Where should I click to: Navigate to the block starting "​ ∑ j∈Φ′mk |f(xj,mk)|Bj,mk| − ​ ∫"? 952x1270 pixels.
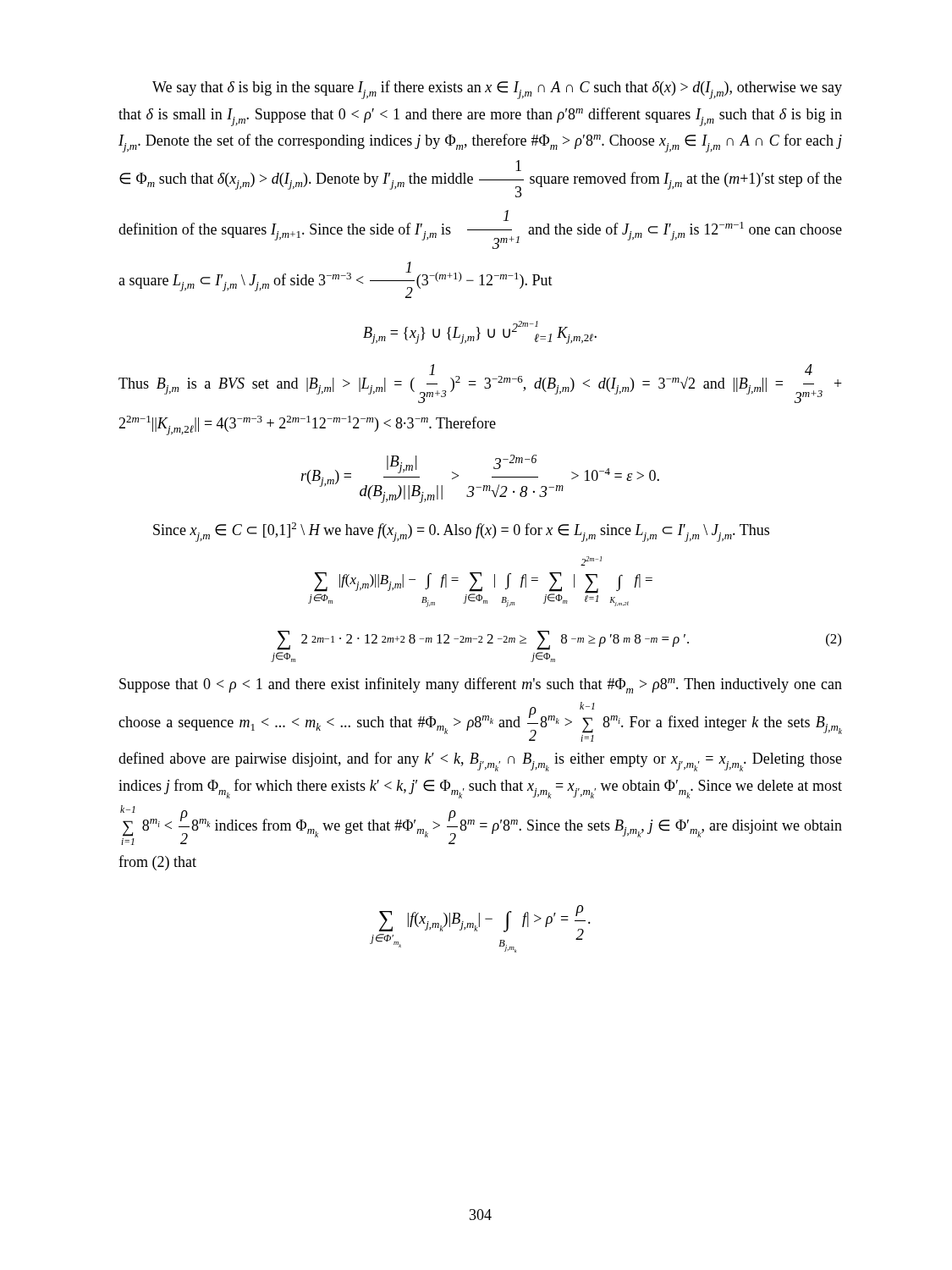(x=481, y=921)
